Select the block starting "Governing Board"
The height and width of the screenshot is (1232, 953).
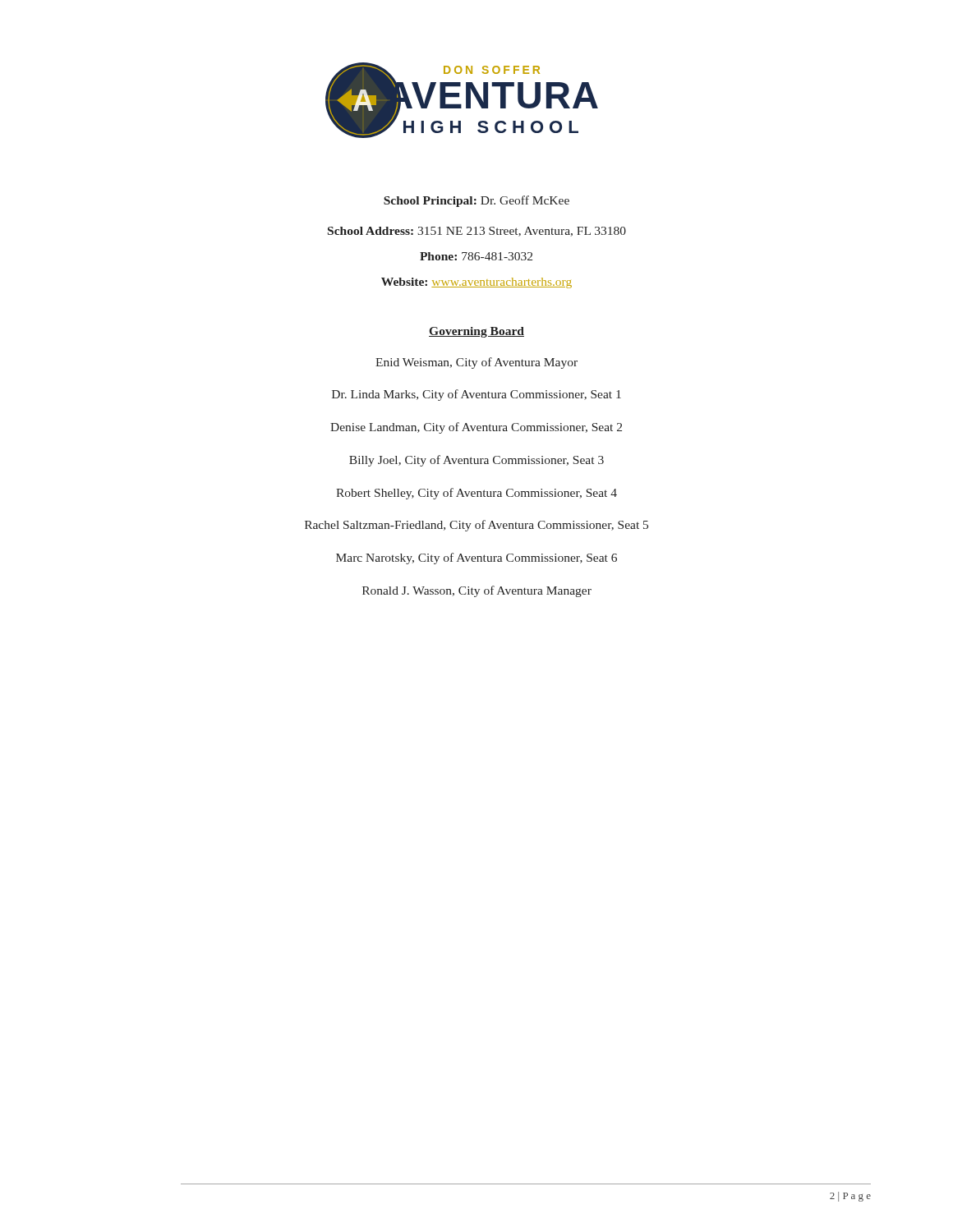pos(476,330)
